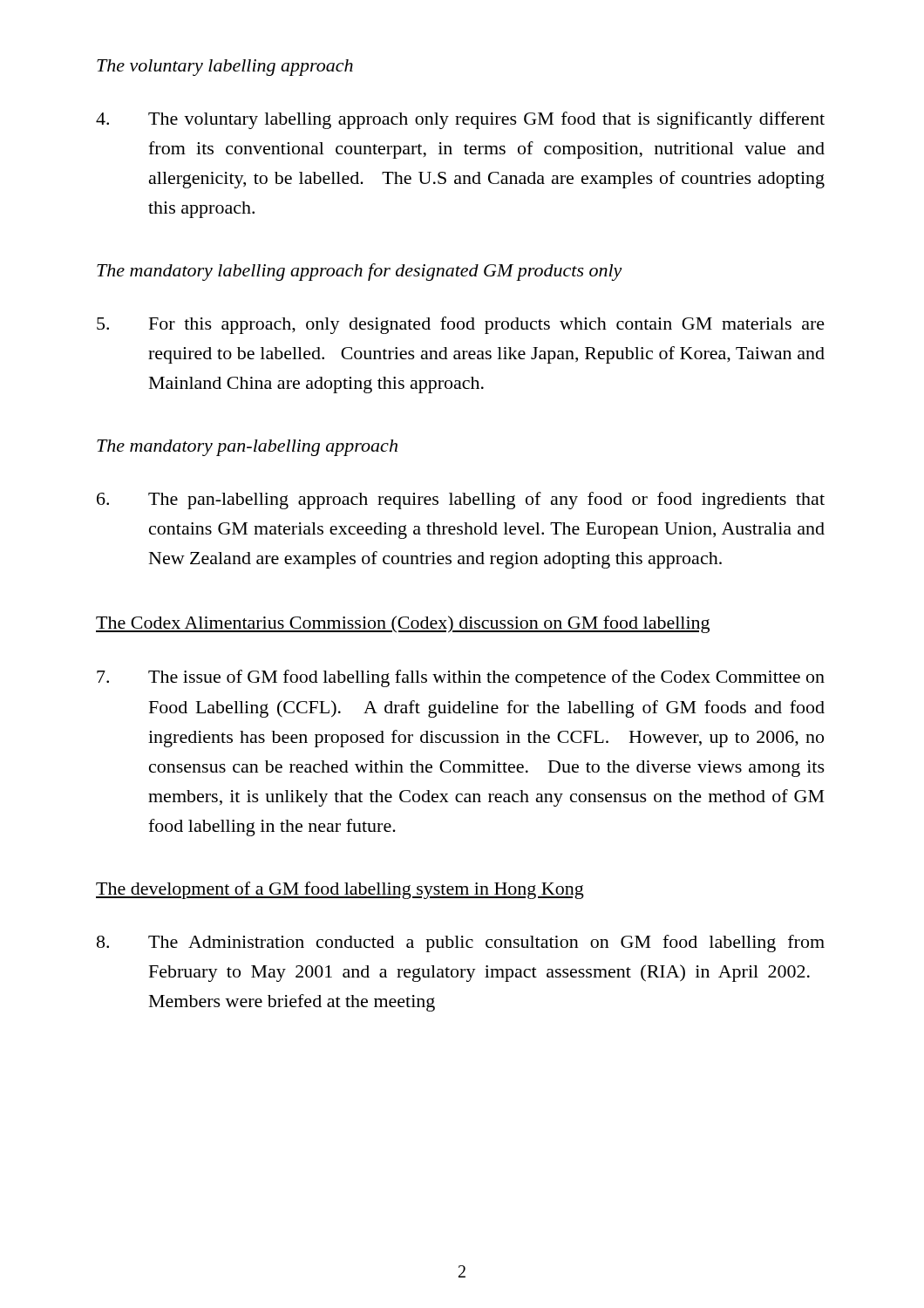Point to the passage starting "The issue of GM food labelling falls"
This screenshot has width=924, height=1308.
[x=460, y=751]
